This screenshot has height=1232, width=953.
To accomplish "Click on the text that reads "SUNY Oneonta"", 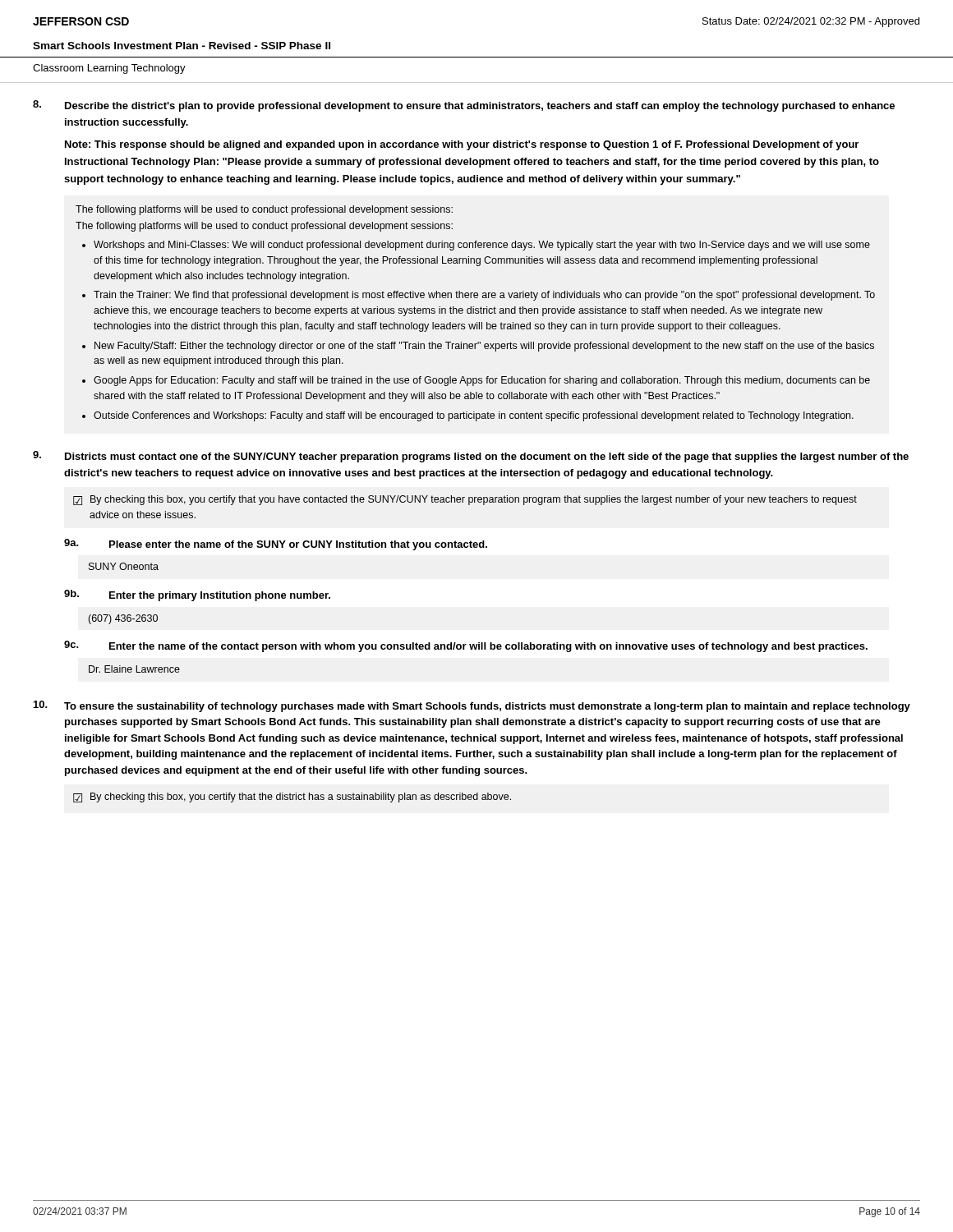I will (123, 567).
